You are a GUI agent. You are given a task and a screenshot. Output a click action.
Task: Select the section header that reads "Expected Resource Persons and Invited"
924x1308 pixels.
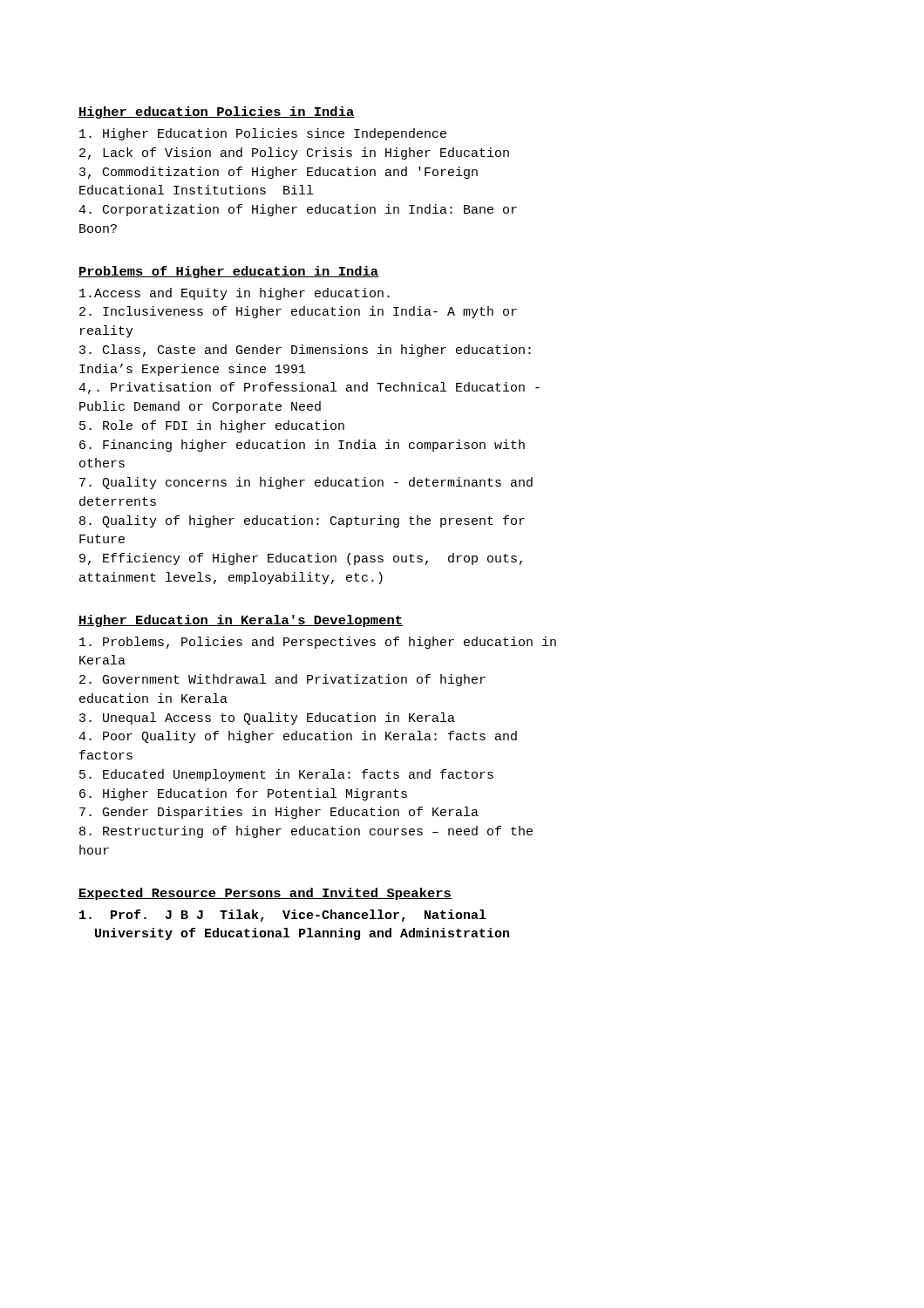pos(265,893)
